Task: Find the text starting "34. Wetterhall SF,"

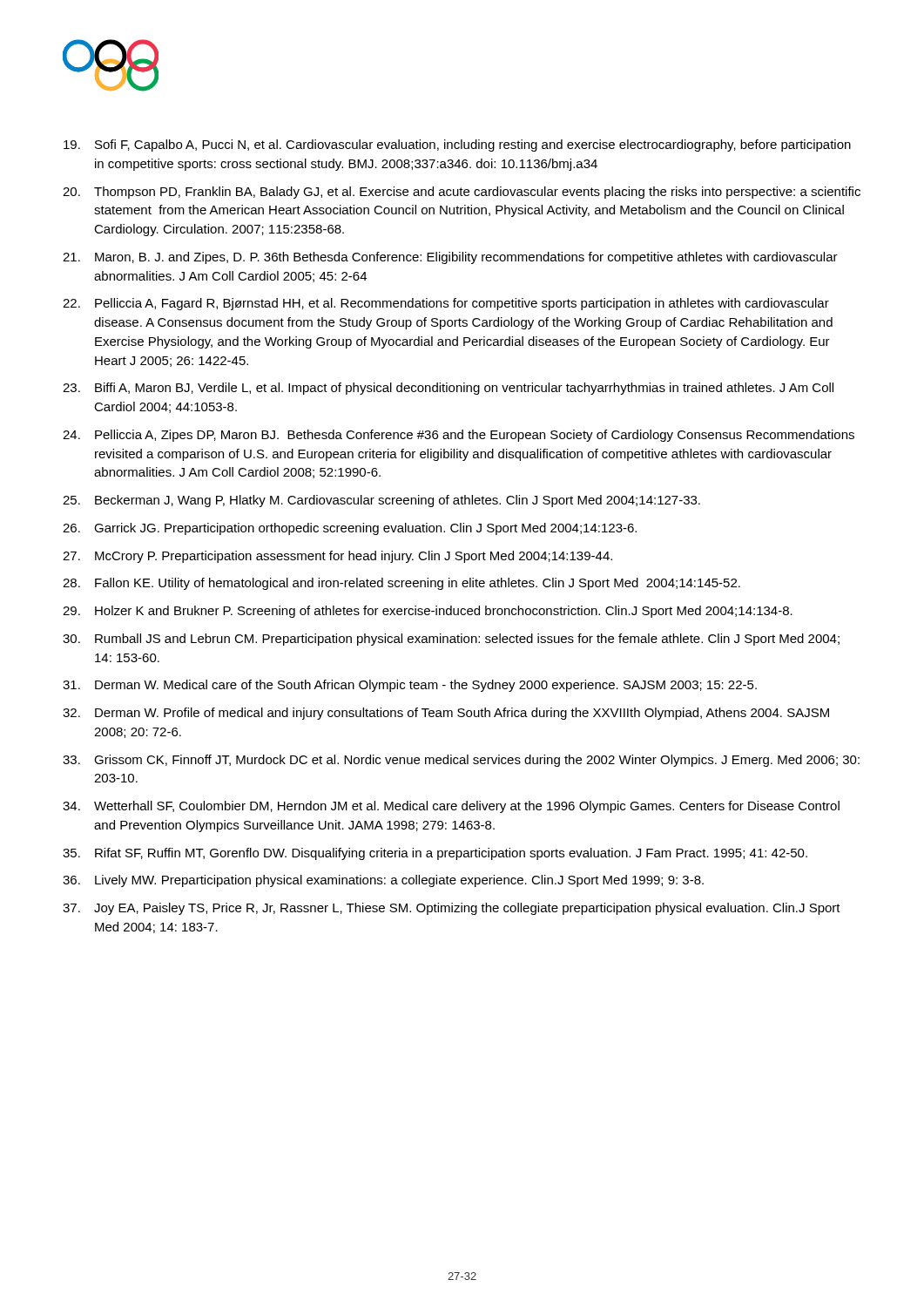Action: (x=462, y=815)
